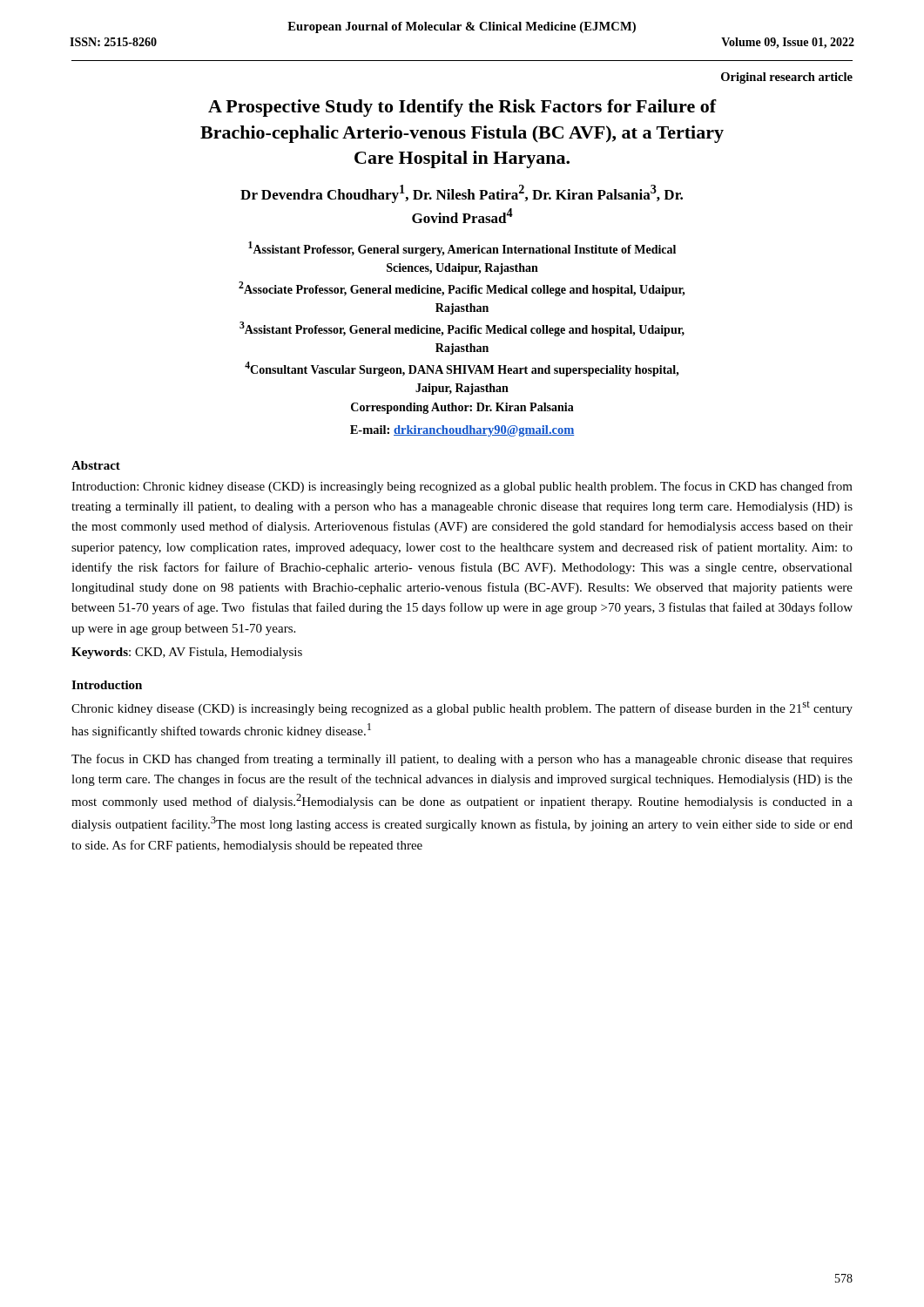Find the text block containing "Introduction: Chronic kidney disease"

[462, 557]
